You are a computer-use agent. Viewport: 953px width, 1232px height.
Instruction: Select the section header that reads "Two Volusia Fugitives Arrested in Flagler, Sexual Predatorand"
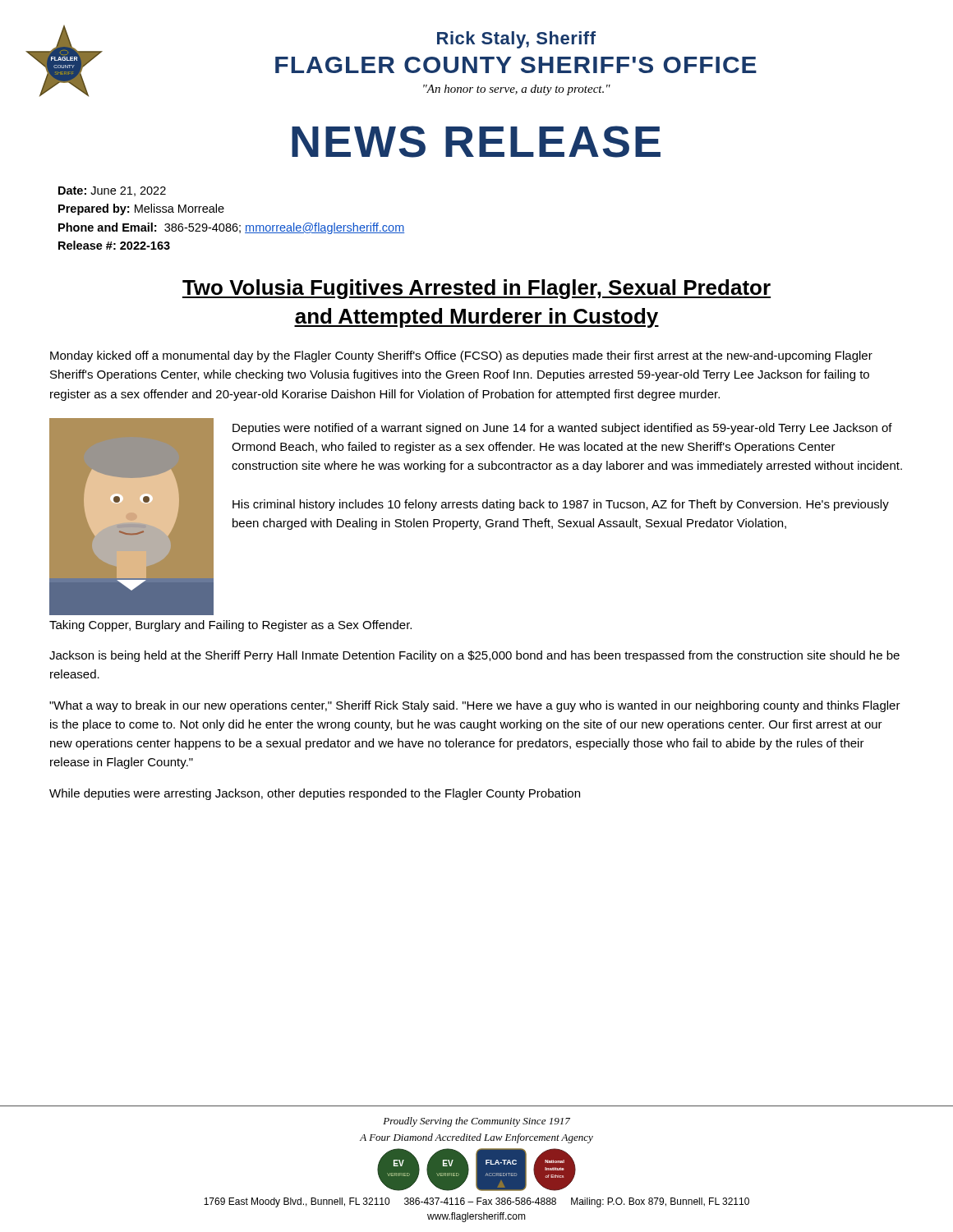[x=476, y=302]
